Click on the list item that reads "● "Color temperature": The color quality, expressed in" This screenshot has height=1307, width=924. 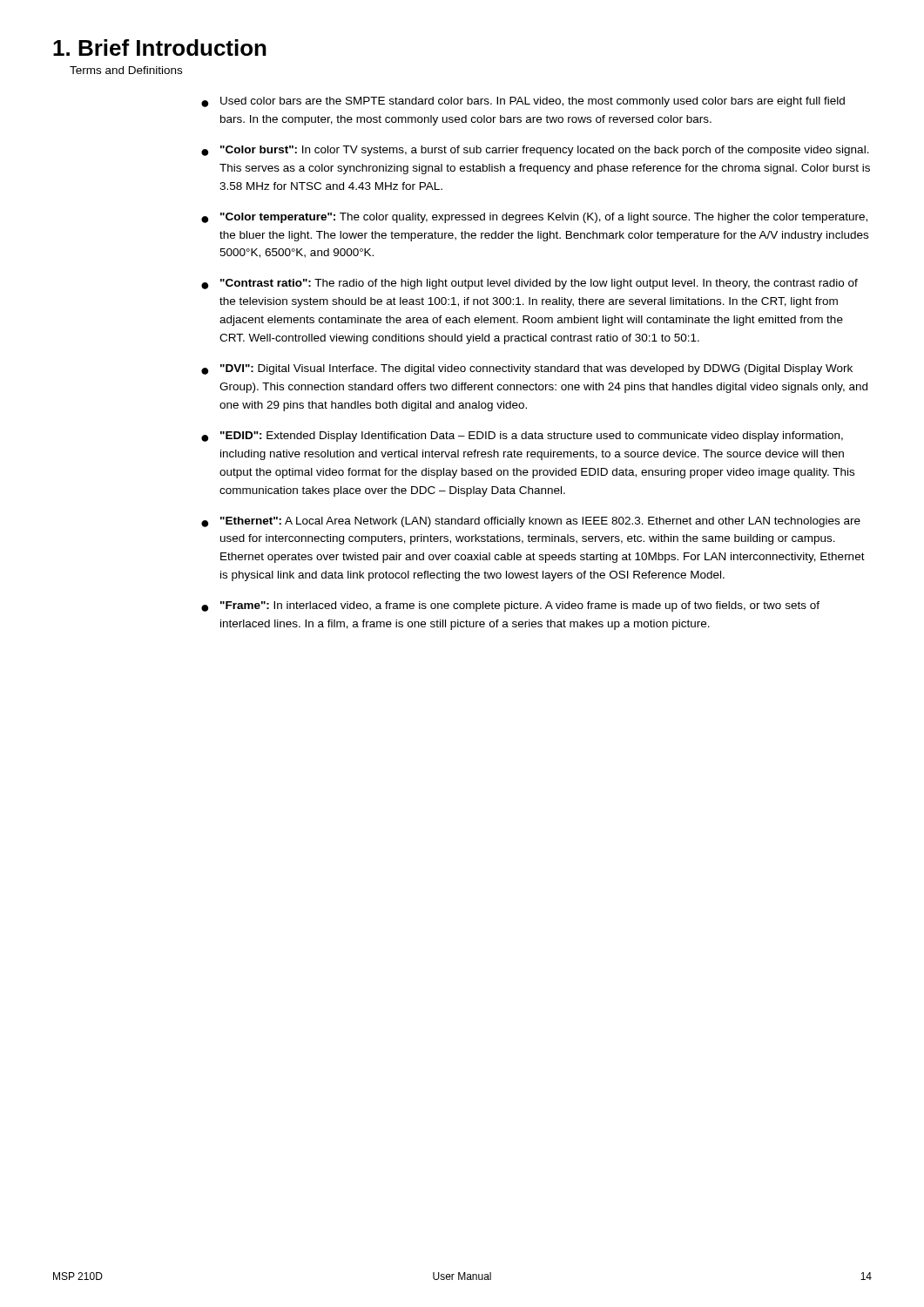(x=536, y=235)
